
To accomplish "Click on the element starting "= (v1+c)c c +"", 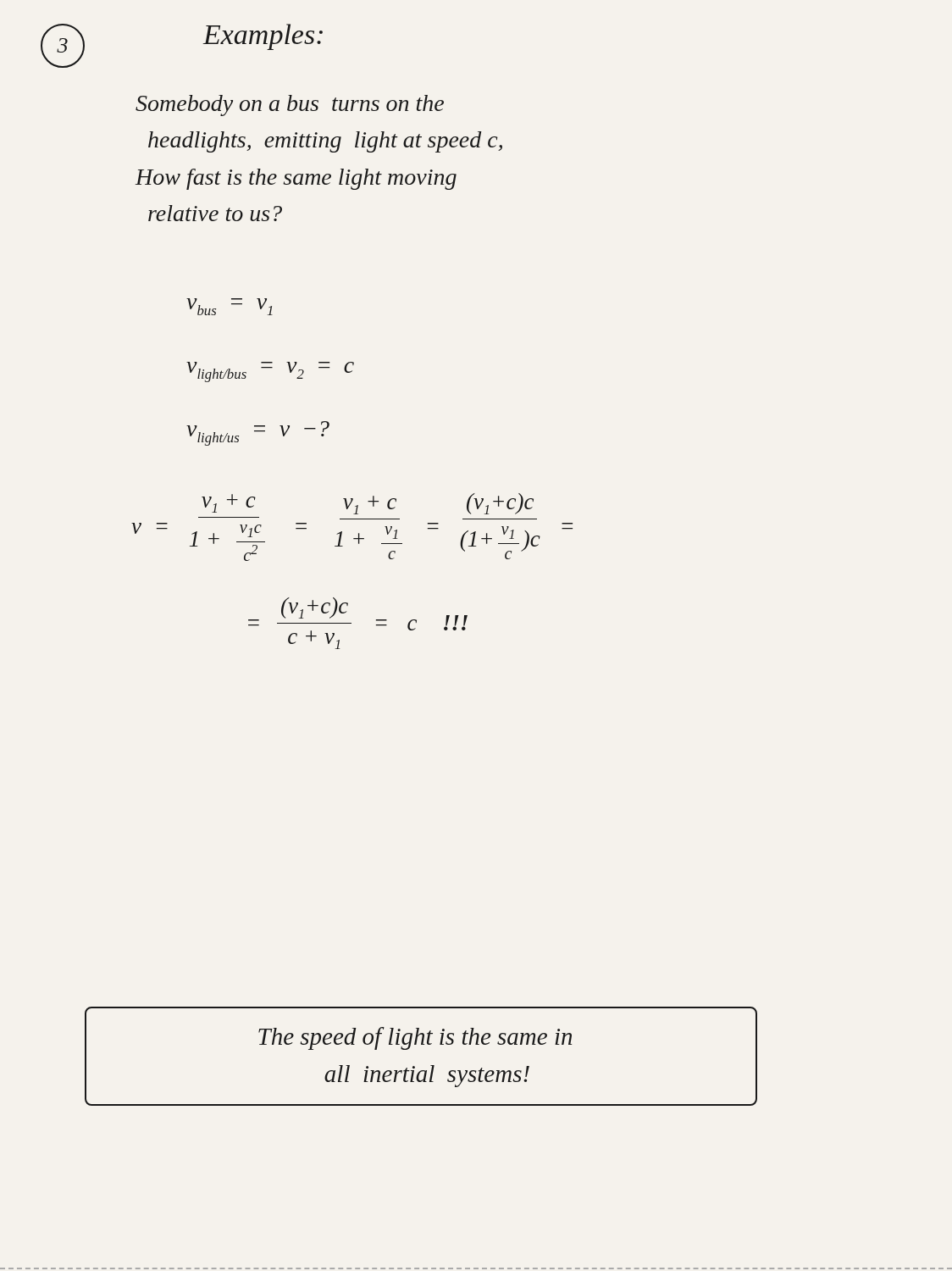I will 357,624.
